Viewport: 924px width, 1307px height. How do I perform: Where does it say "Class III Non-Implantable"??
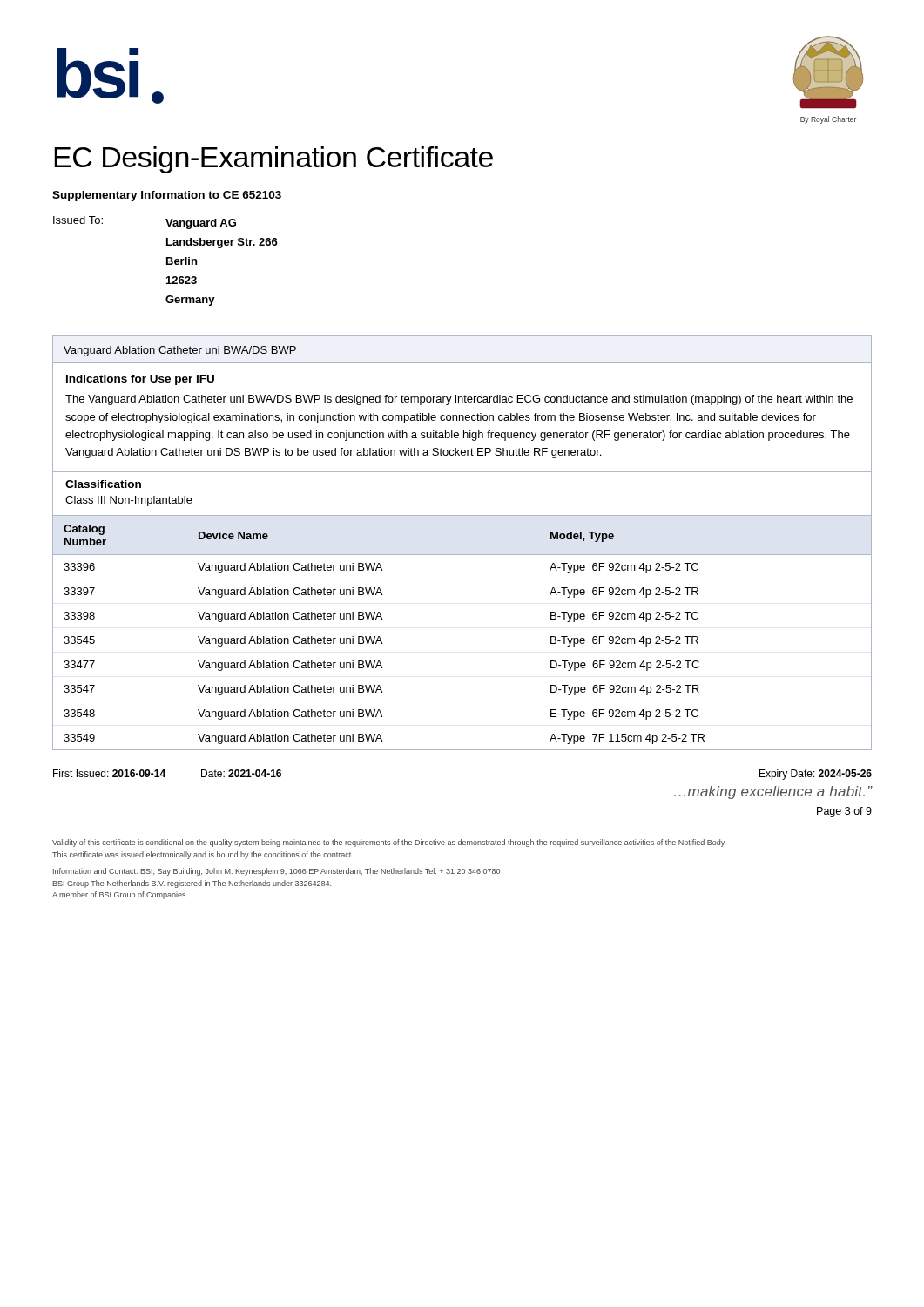click(x=129, y=500)
